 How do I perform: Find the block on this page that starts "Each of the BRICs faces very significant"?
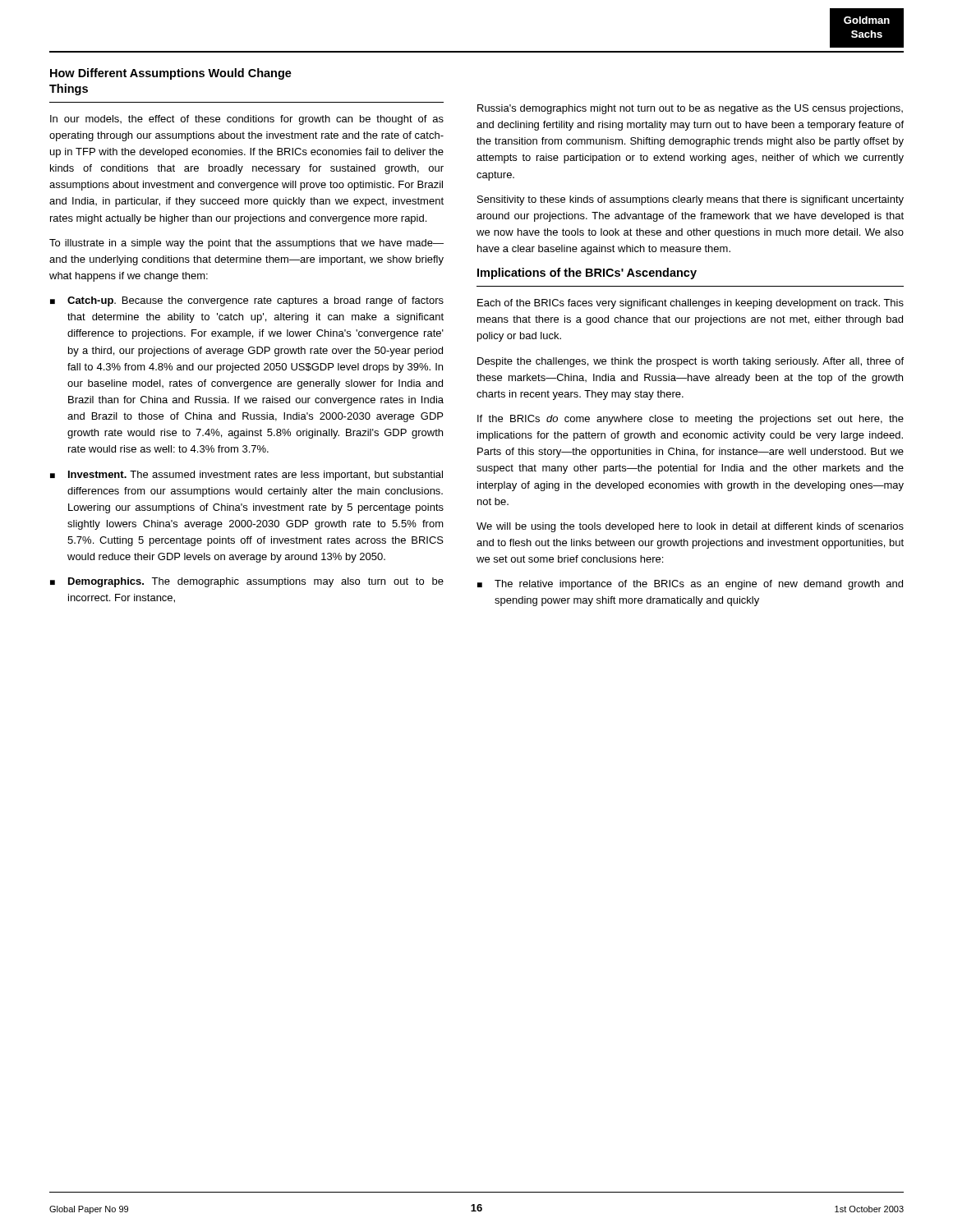pyautogui.click(x=690, y=319)
